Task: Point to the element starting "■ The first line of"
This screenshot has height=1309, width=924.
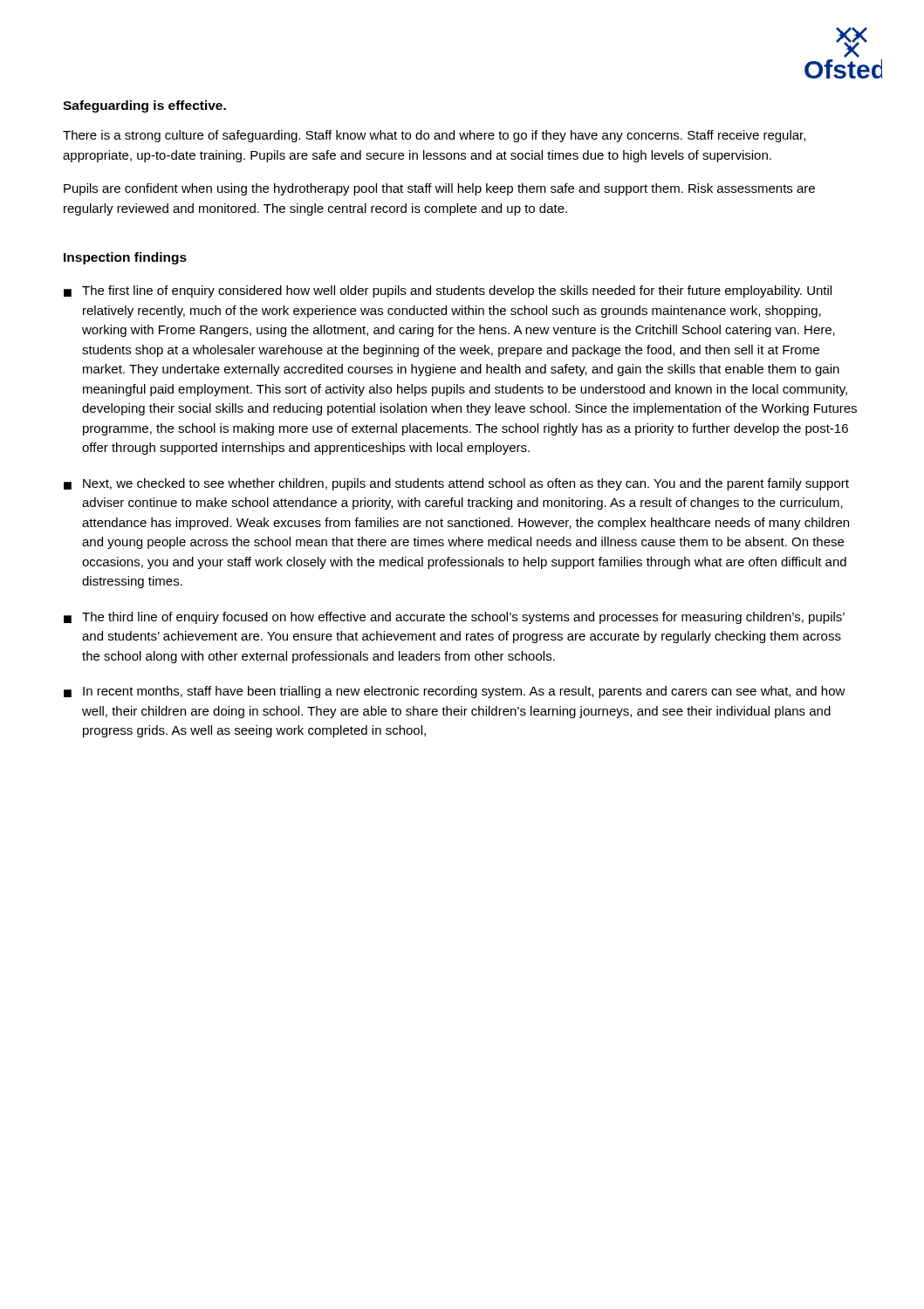Action: (x=462, y=369)
